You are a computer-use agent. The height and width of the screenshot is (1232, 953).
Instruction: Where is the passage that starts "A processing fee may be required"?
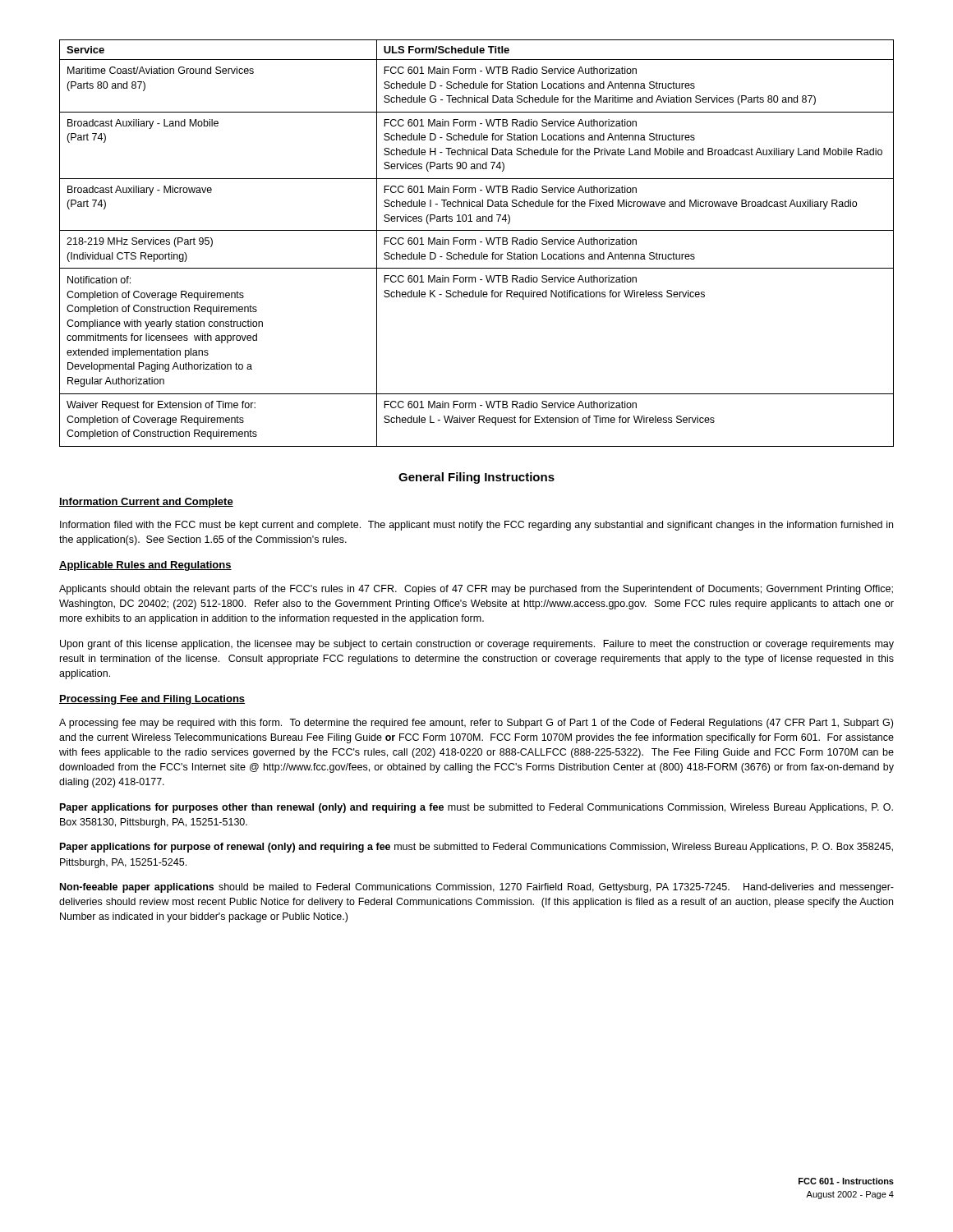coord(476,752)
